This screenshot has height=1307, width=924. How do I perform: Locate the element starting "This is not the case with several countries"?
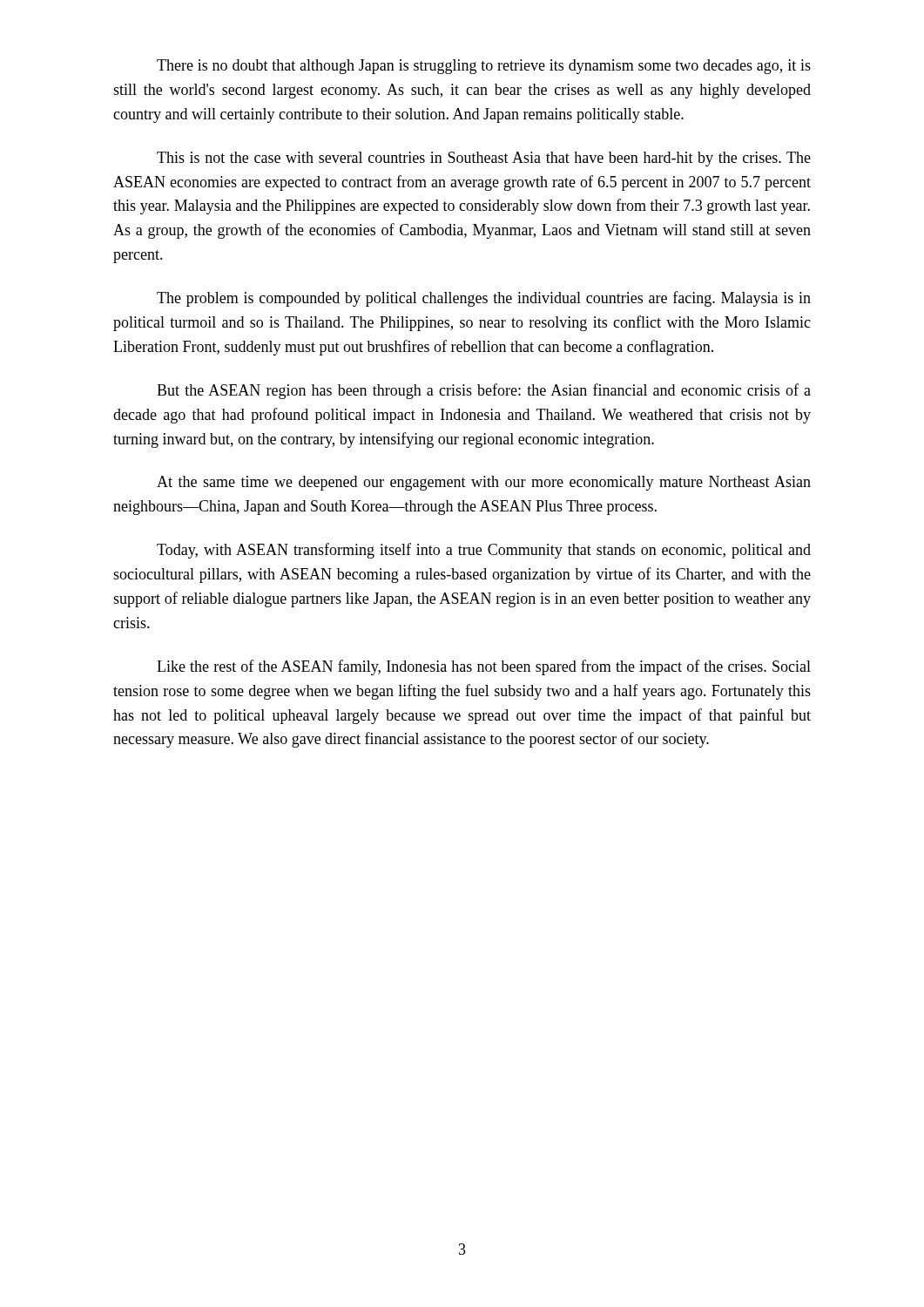[x=462, y=206]
